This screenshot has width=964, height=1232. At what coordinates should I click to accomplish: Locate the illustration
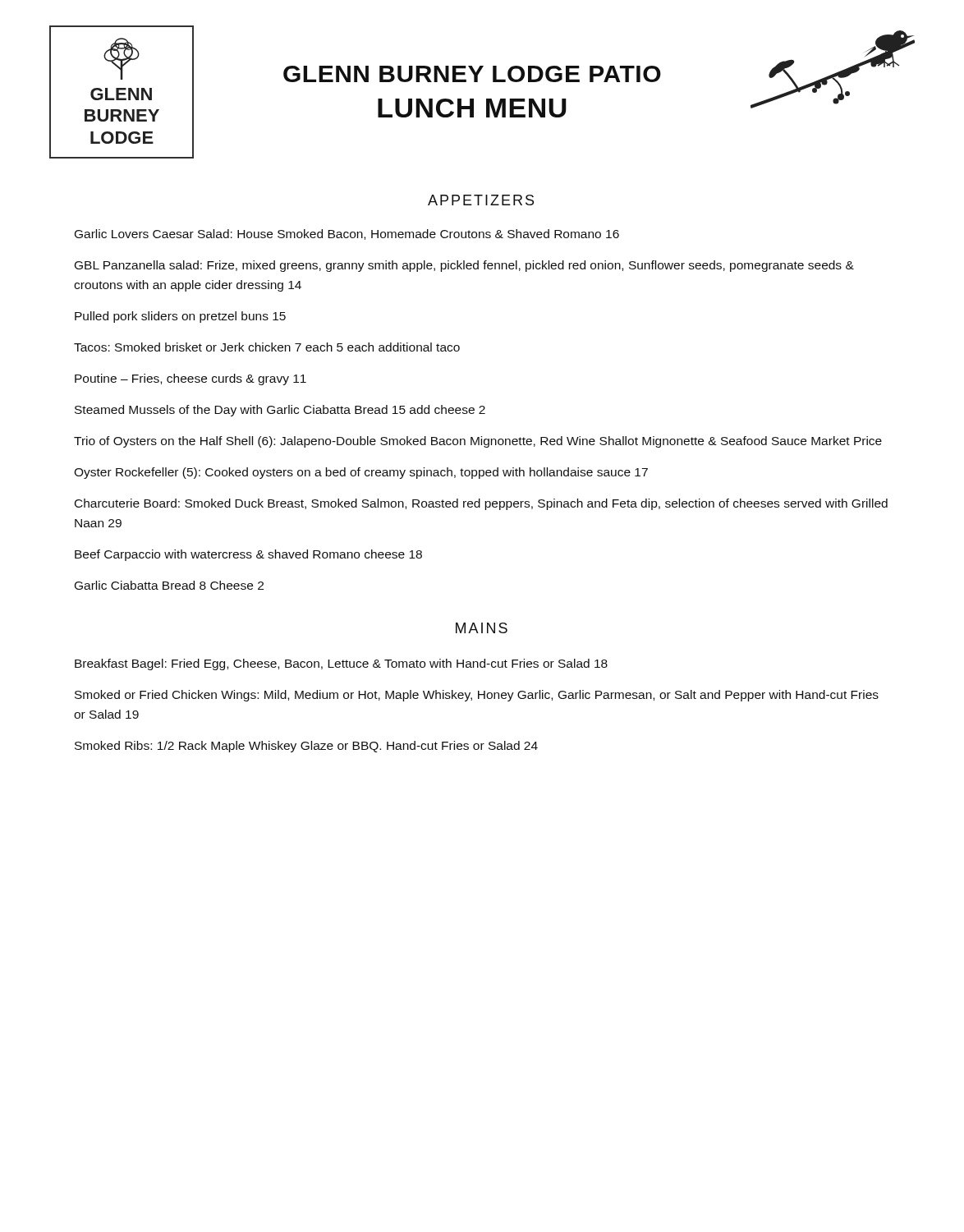(x=833, y=92)
